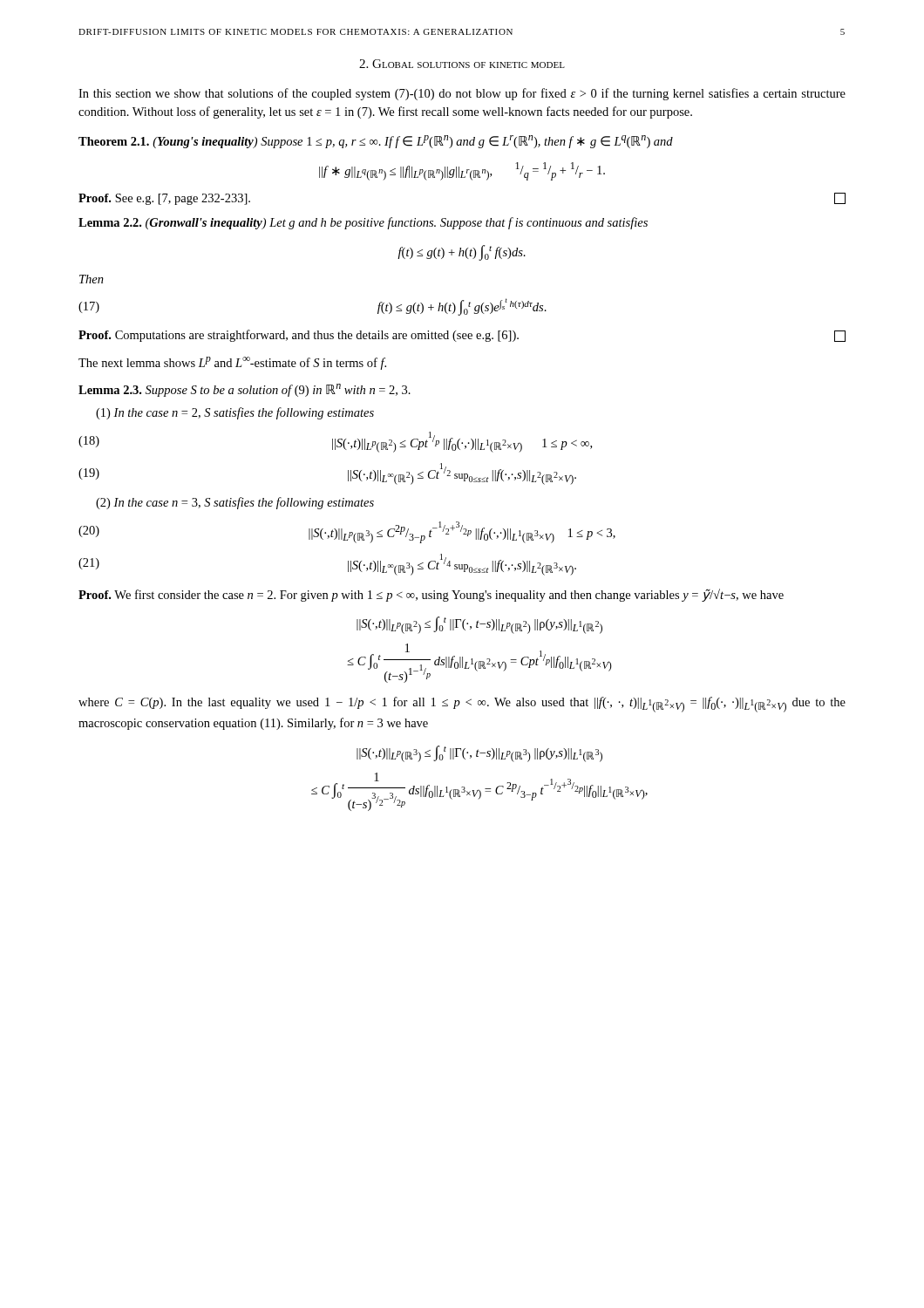Find the text block containing "(1) In the case n = 2, S"
Screen dimensions: 1308x924
coord(235,412)
